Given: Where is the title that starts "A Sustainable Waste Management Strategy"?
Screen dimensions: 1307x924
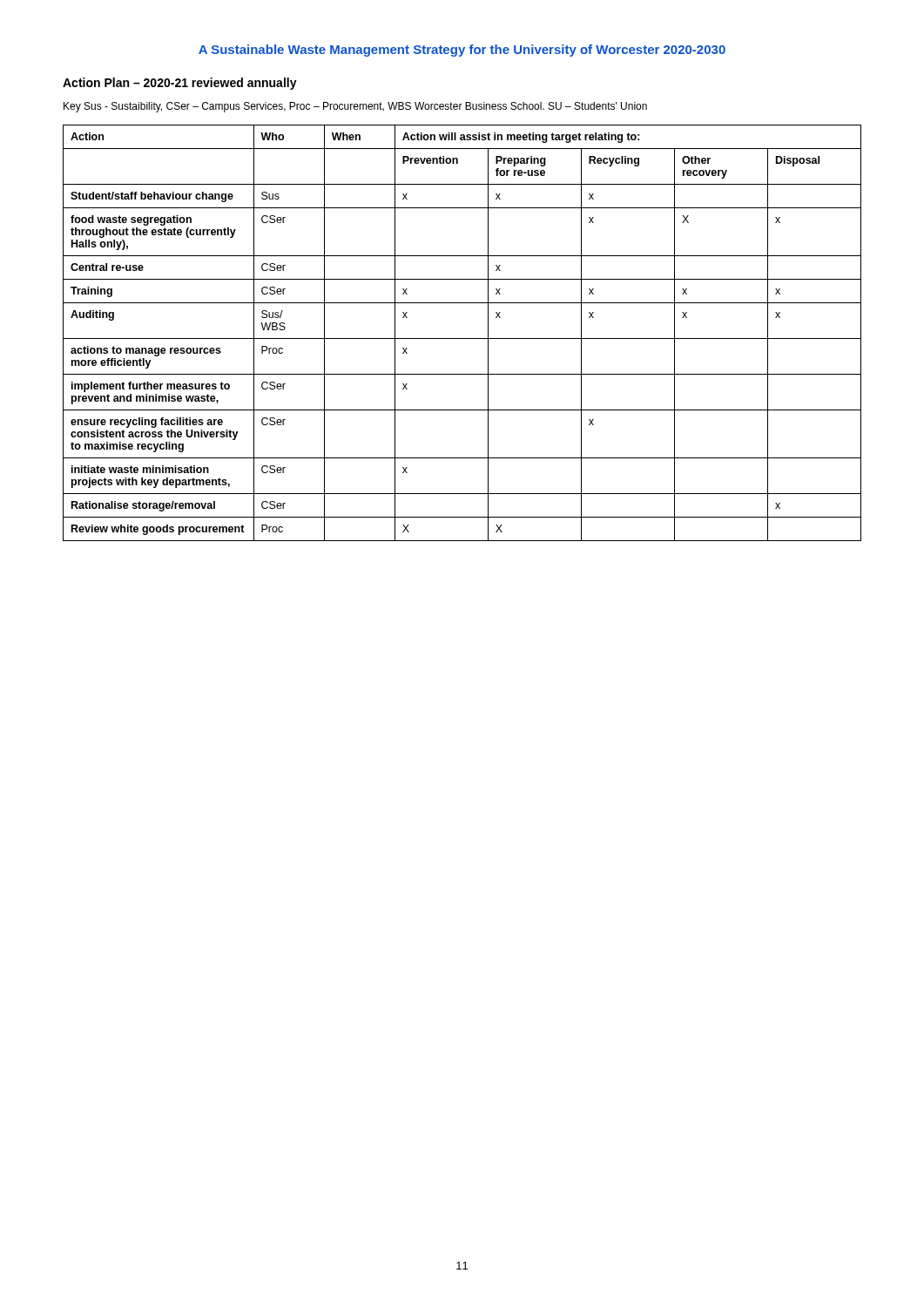Looking at the screenshot, I should [x=462, y=49].
